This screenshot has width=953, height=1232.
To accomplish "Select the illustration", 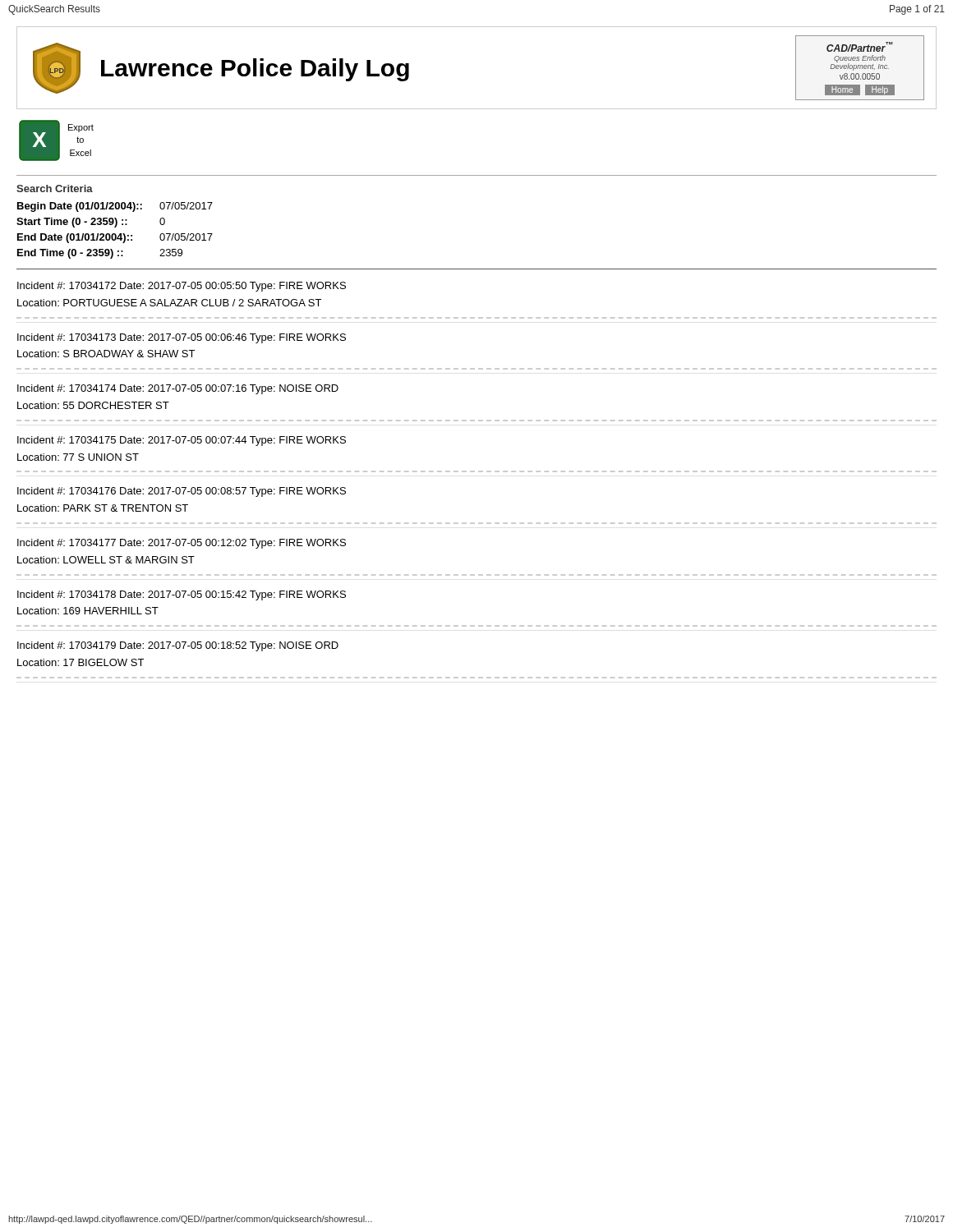I will pos(39,140).
